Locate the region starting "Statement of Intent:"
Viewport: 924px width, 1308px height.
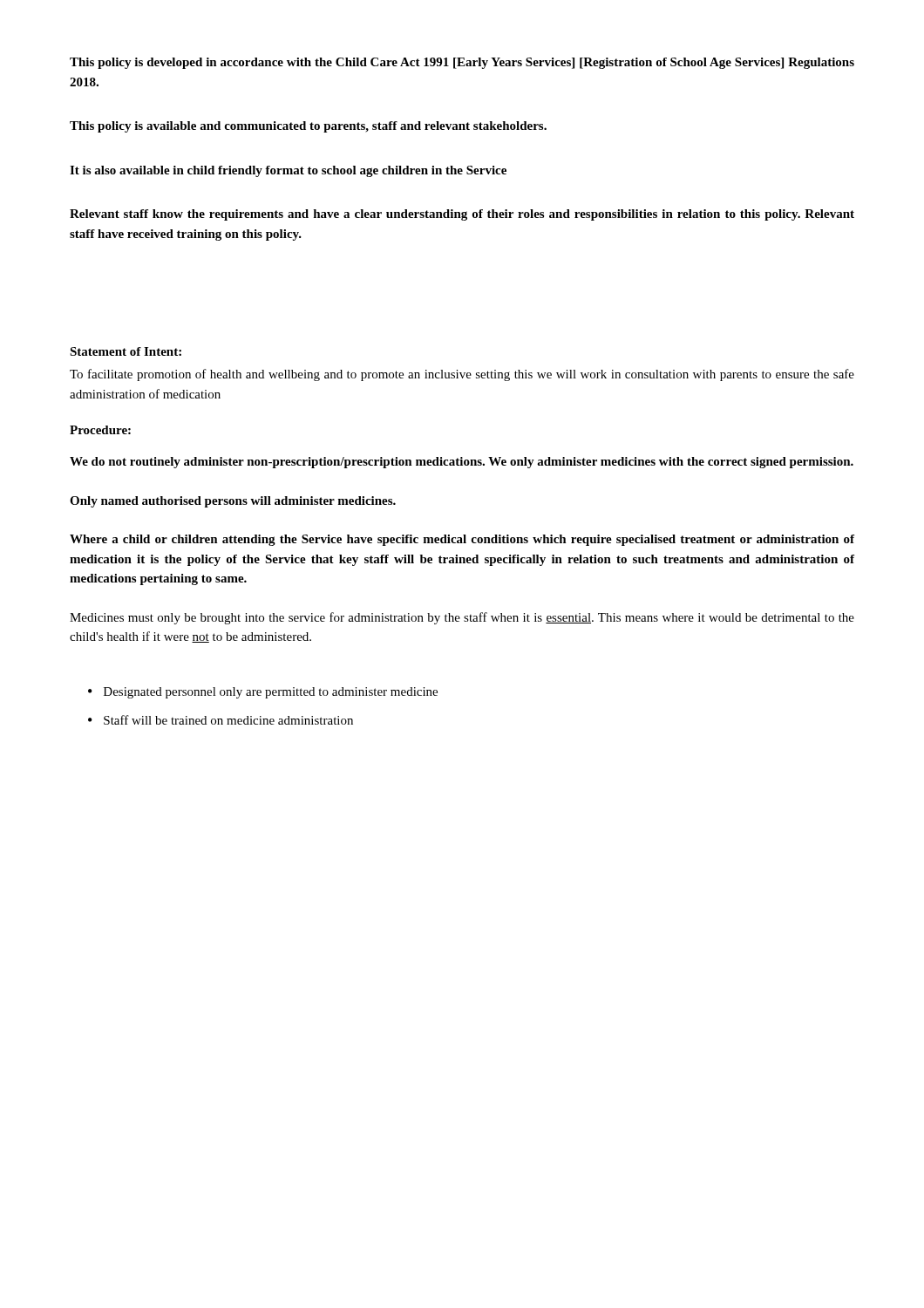(126, 351)
